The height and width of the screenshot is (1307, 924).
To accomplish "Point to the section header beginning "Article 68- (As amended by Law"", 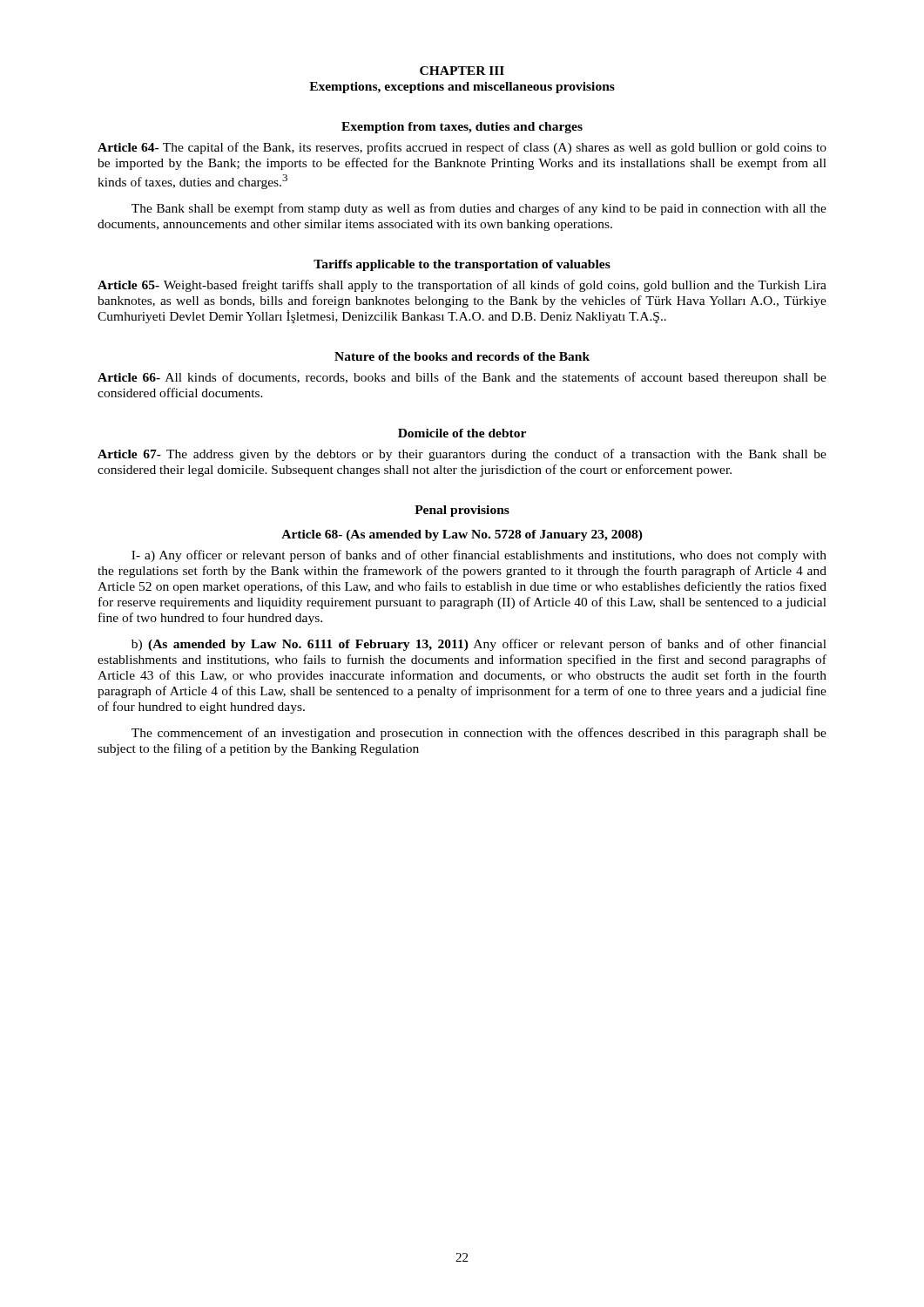I will click(462, 534).
